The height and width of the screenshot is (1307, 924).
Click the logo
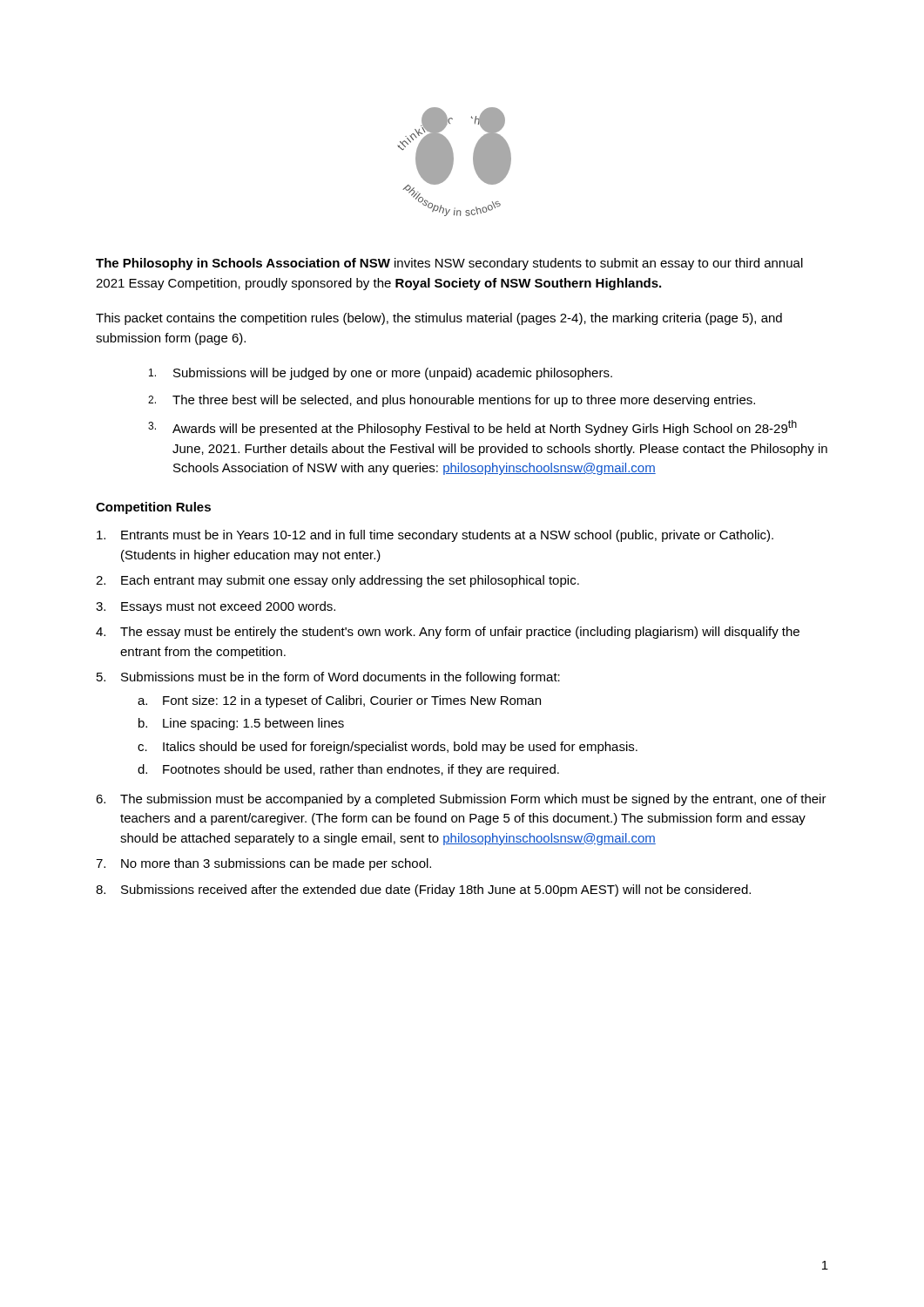tap(462, 141)
